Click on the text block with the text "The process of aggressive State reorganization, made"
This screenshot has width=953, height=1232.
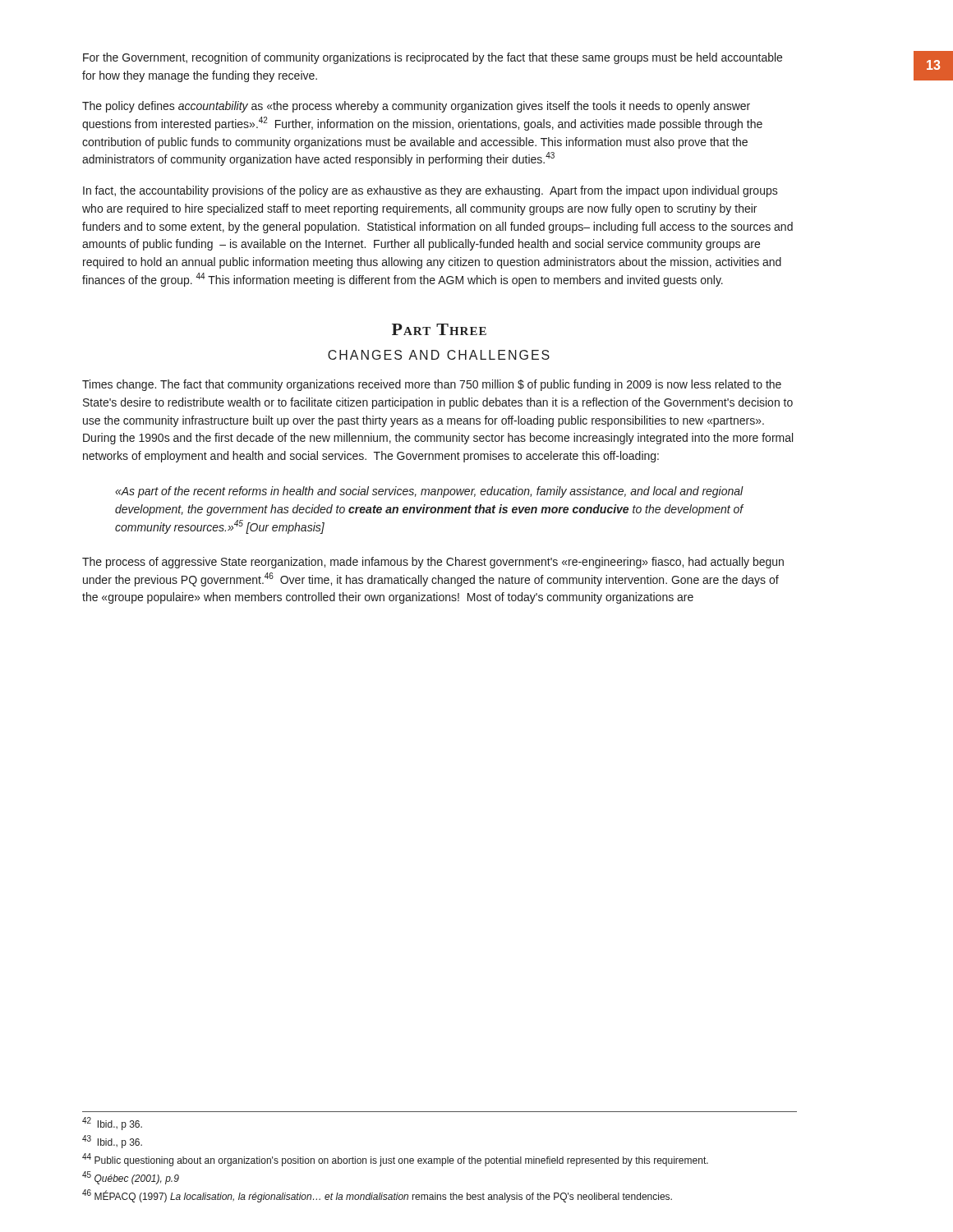point(440,580)
